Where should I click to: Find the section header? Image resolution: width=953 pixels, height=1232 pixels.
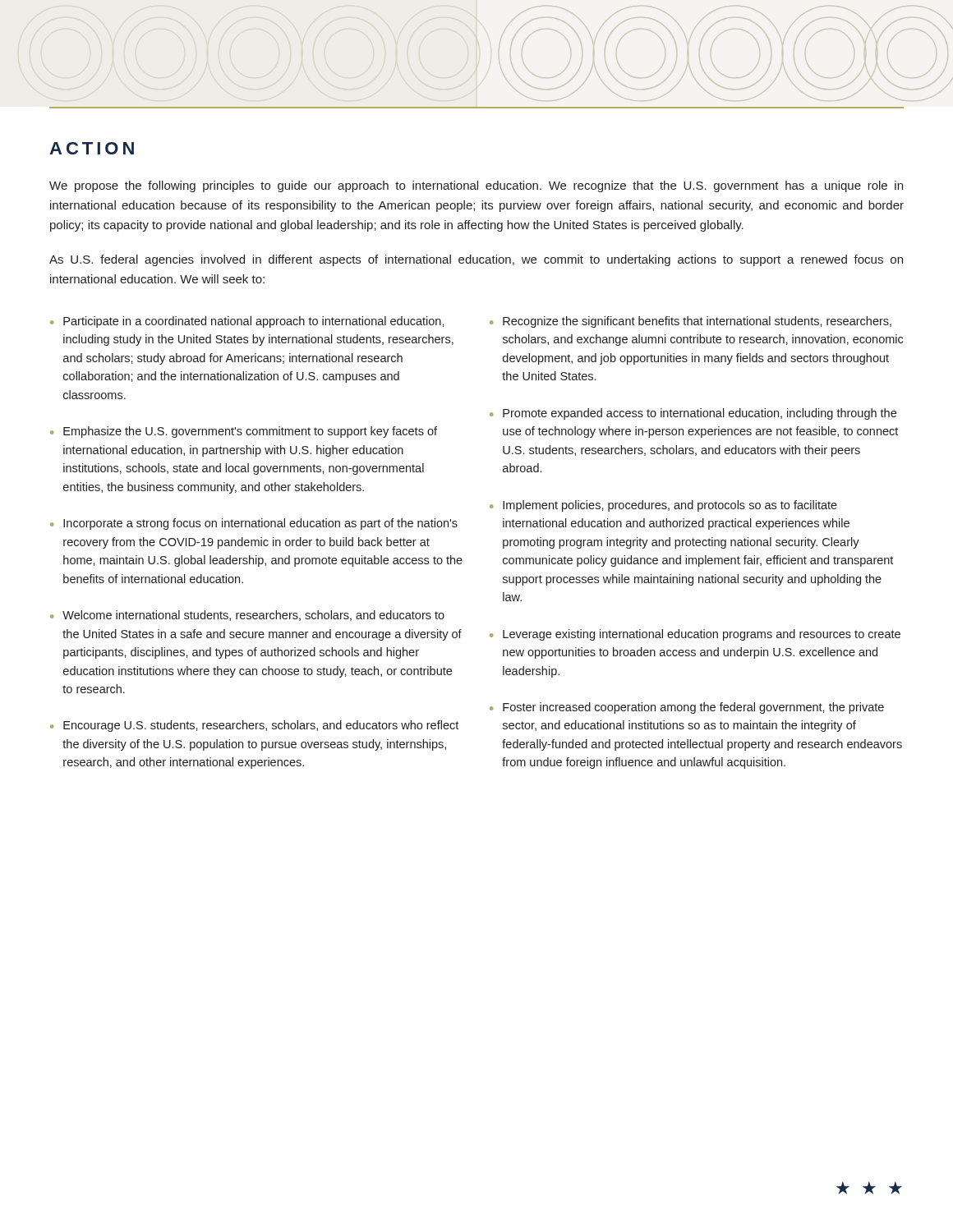(94, 148)
